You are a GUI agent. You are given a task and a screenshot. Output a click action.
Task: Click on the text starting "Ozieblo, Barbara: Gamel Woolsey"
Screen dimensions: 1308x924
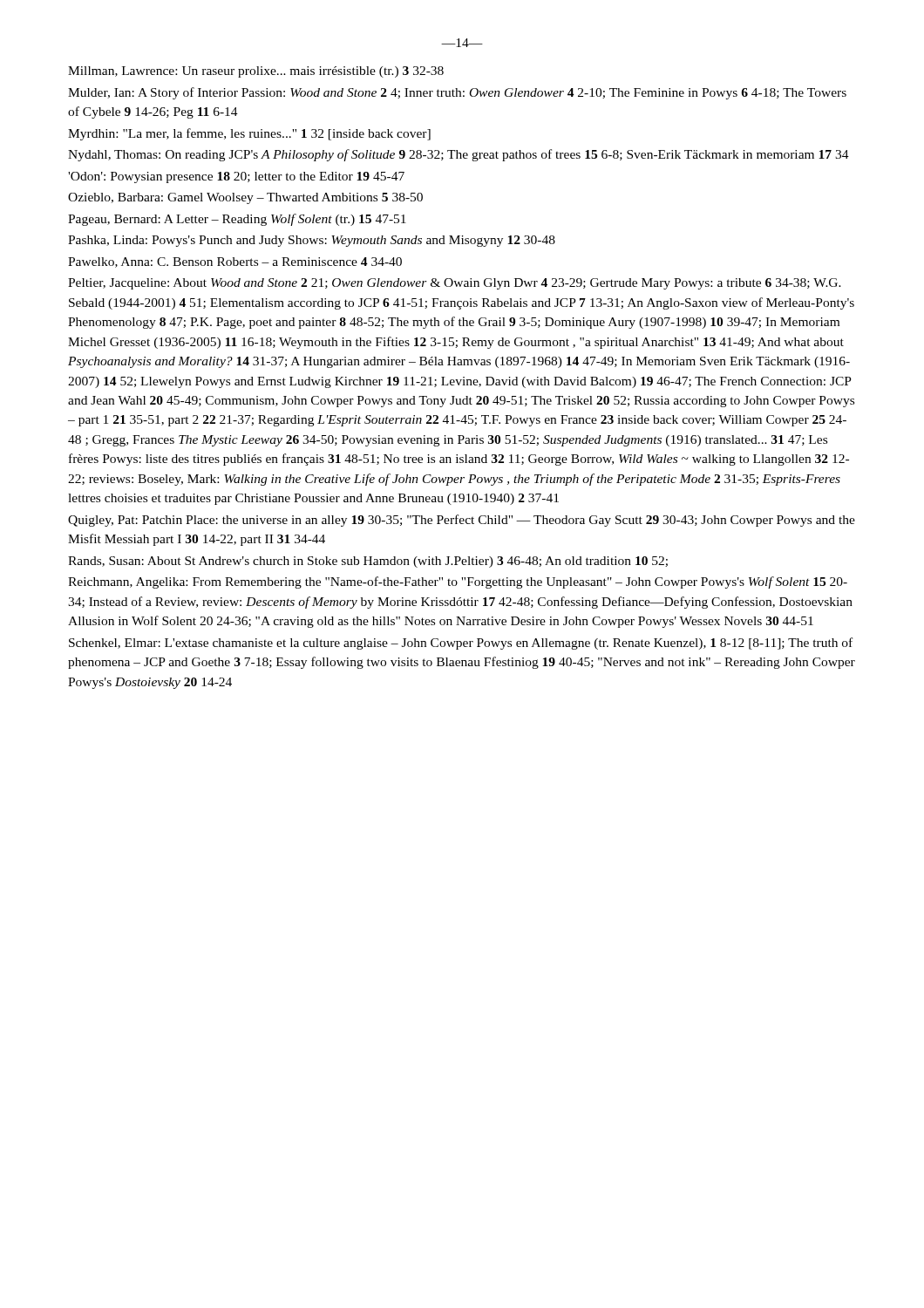pyautogui.click(x=245, y=198)
